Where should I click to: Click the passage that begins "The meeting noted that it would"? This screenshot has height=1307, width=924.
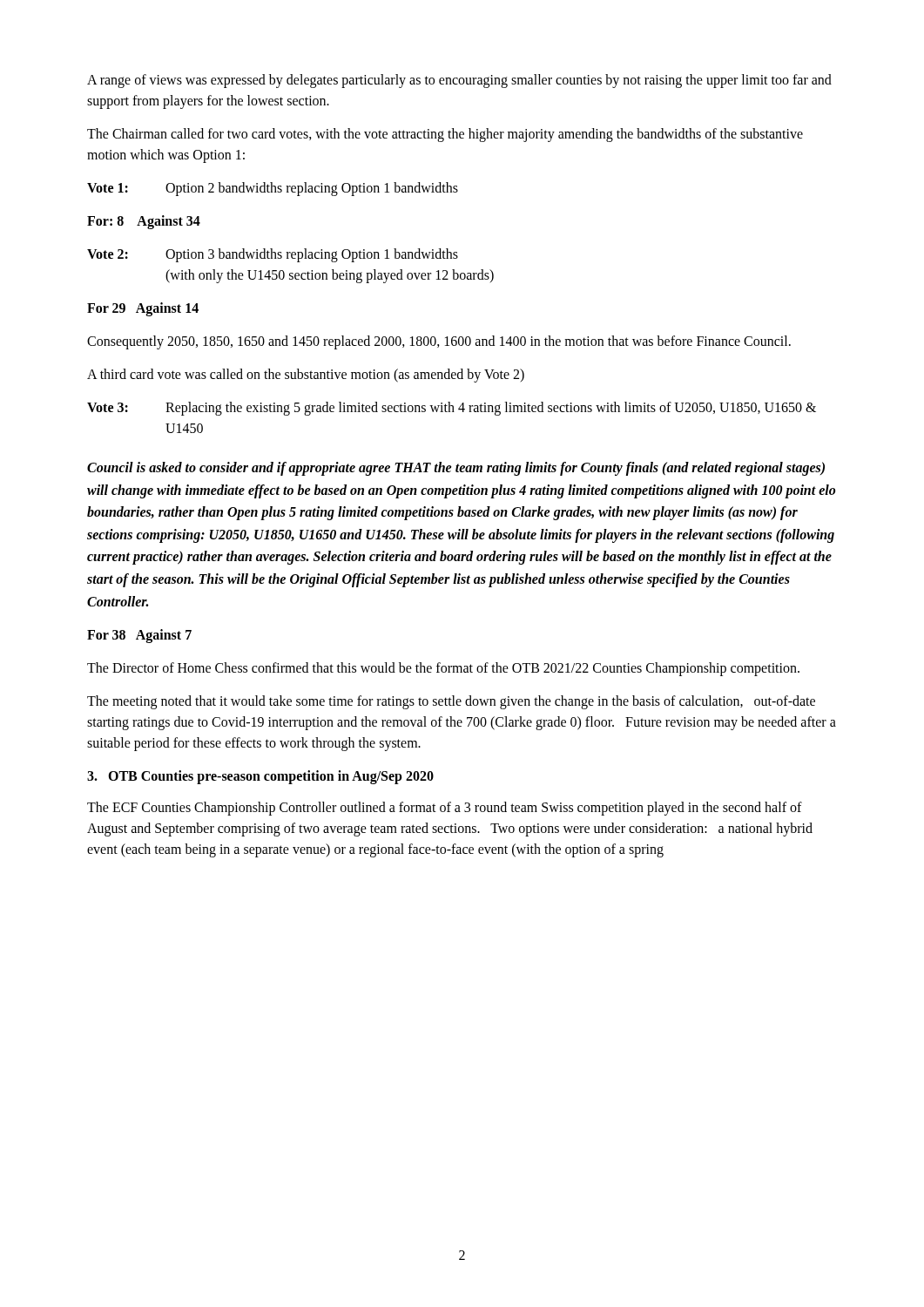point(461,722)
